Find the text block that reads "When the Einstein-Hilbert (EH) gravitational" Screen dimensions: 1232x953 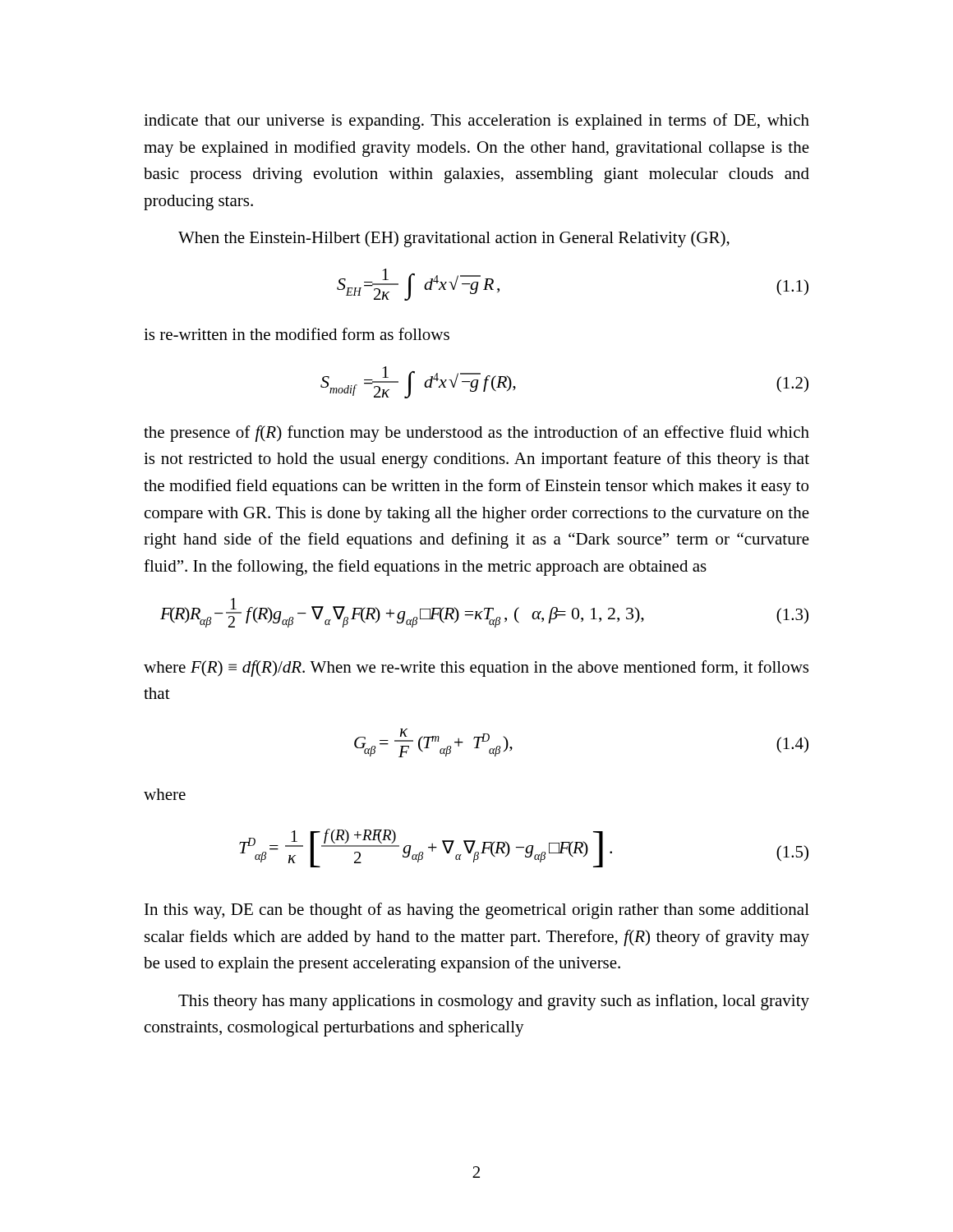click(454, 237)
